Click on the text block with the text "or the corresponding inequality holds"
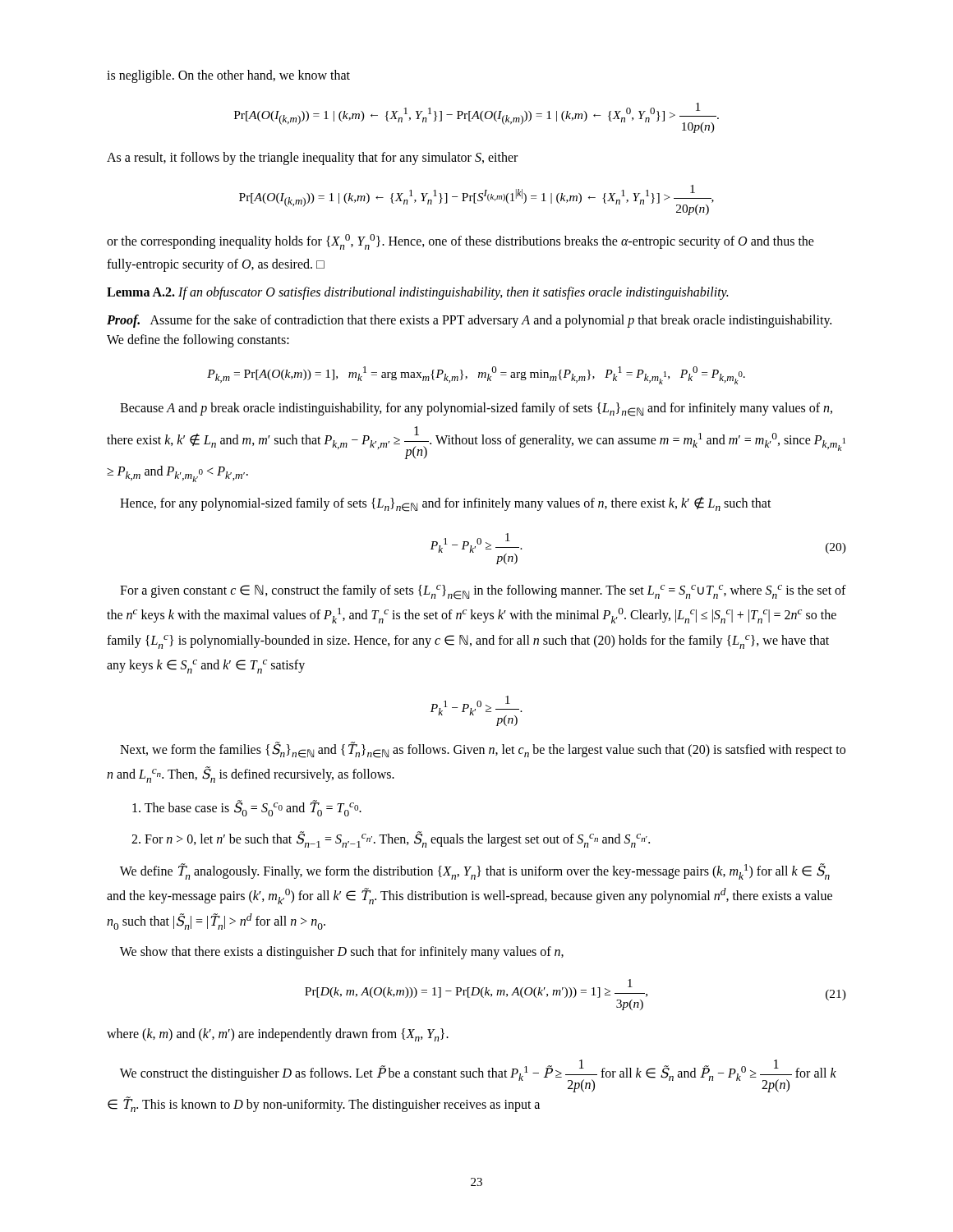This screenshot has height=1232, width=953. click(x=460, y=251)
